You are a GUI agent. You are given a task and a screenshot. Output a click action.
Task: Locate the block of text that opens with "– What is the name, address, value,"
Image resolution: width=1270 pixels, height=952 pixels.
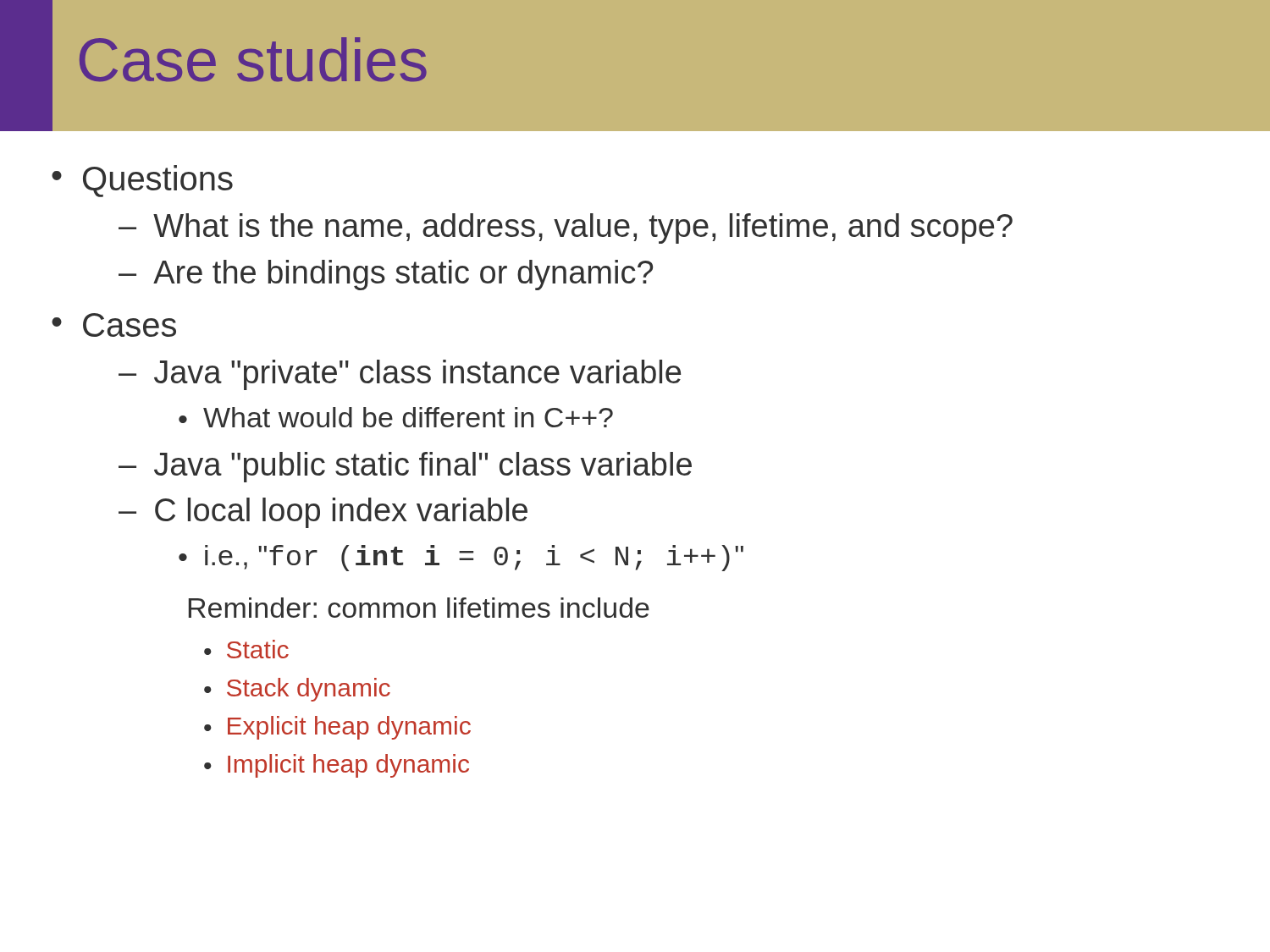(566, 227)
